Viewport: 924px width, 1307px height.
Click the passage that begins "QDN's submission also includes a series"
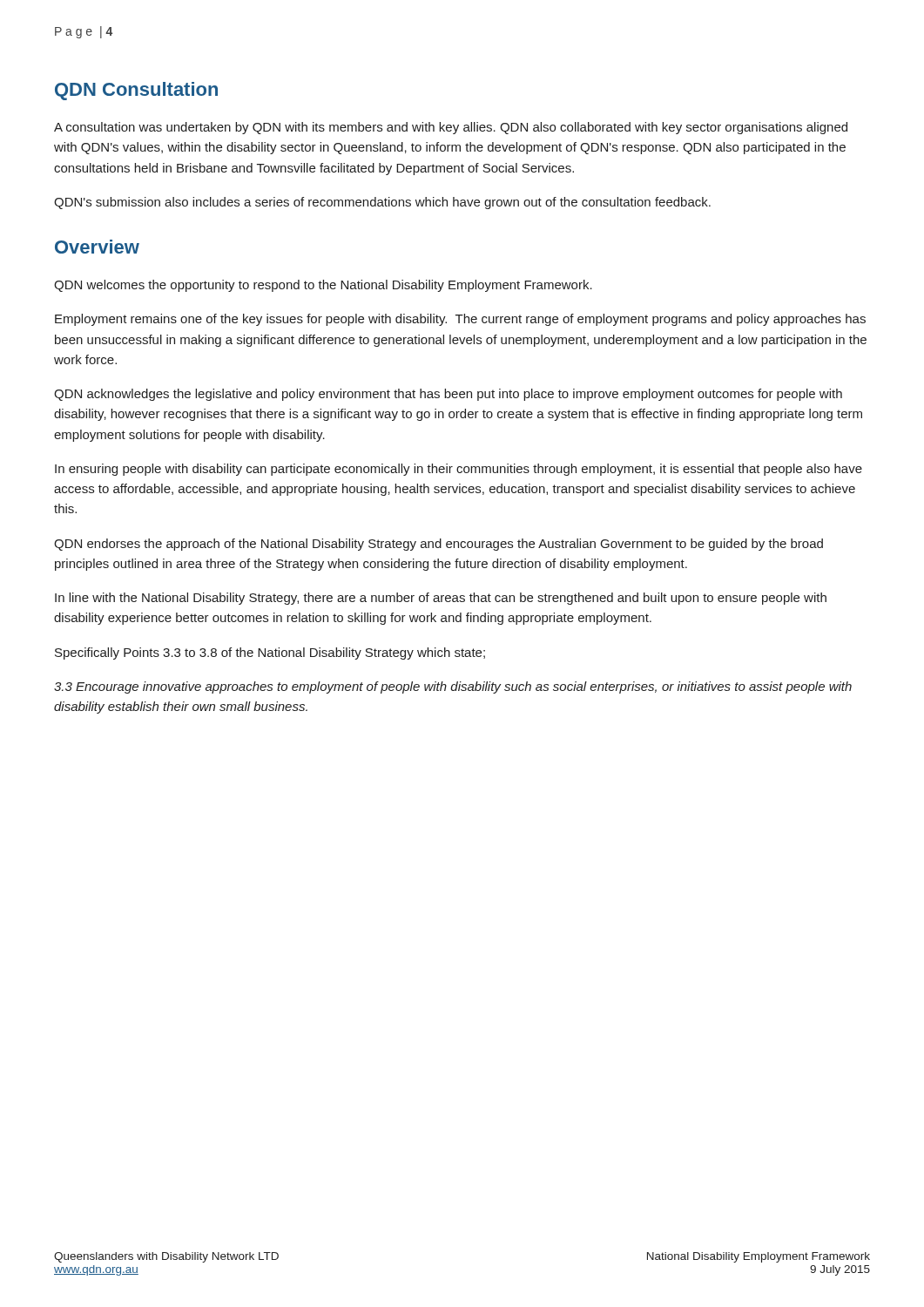383,201
